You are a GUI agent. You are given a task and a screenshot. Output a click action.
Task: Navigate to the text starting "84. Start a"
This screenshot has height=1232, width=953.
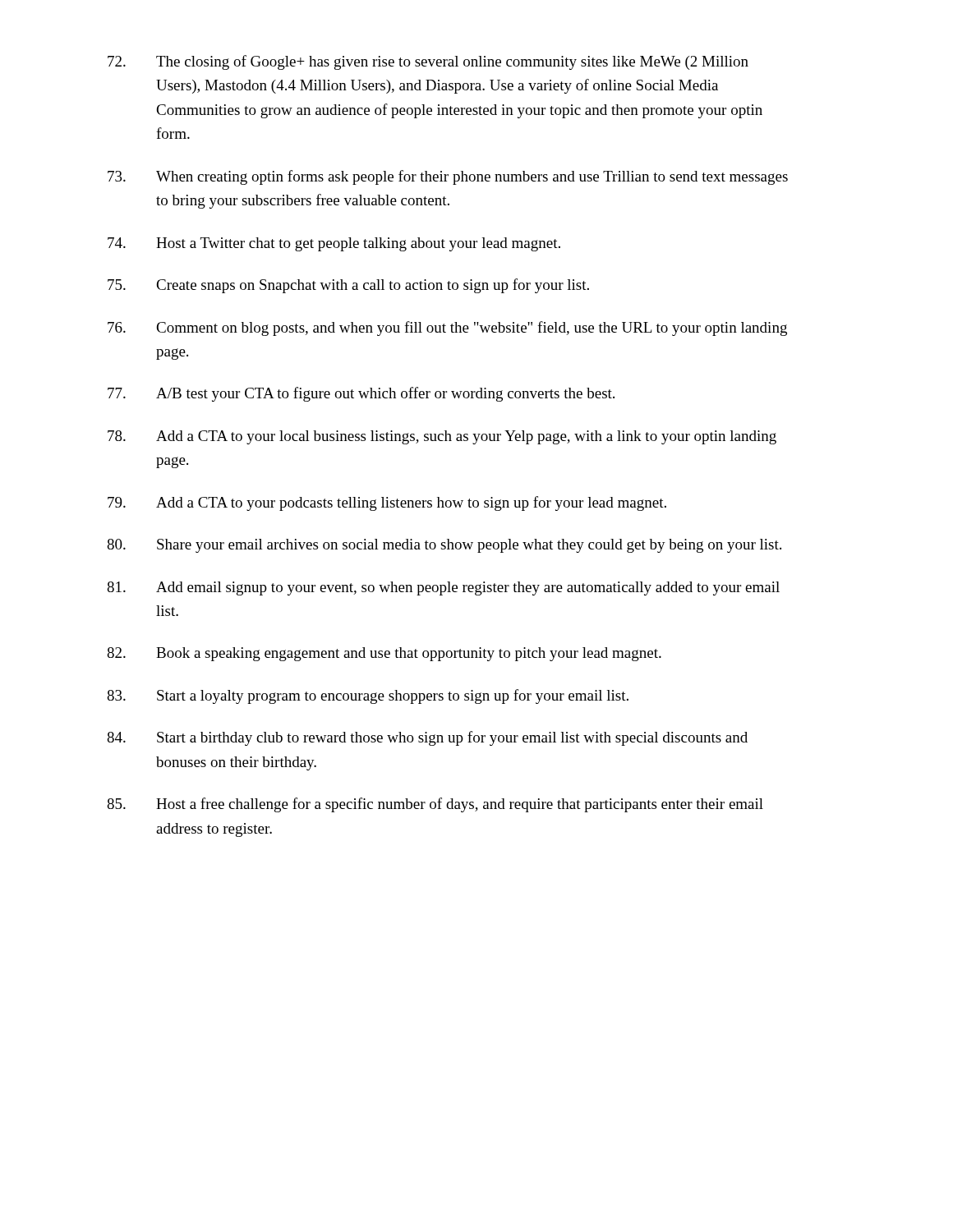point(448,750)
